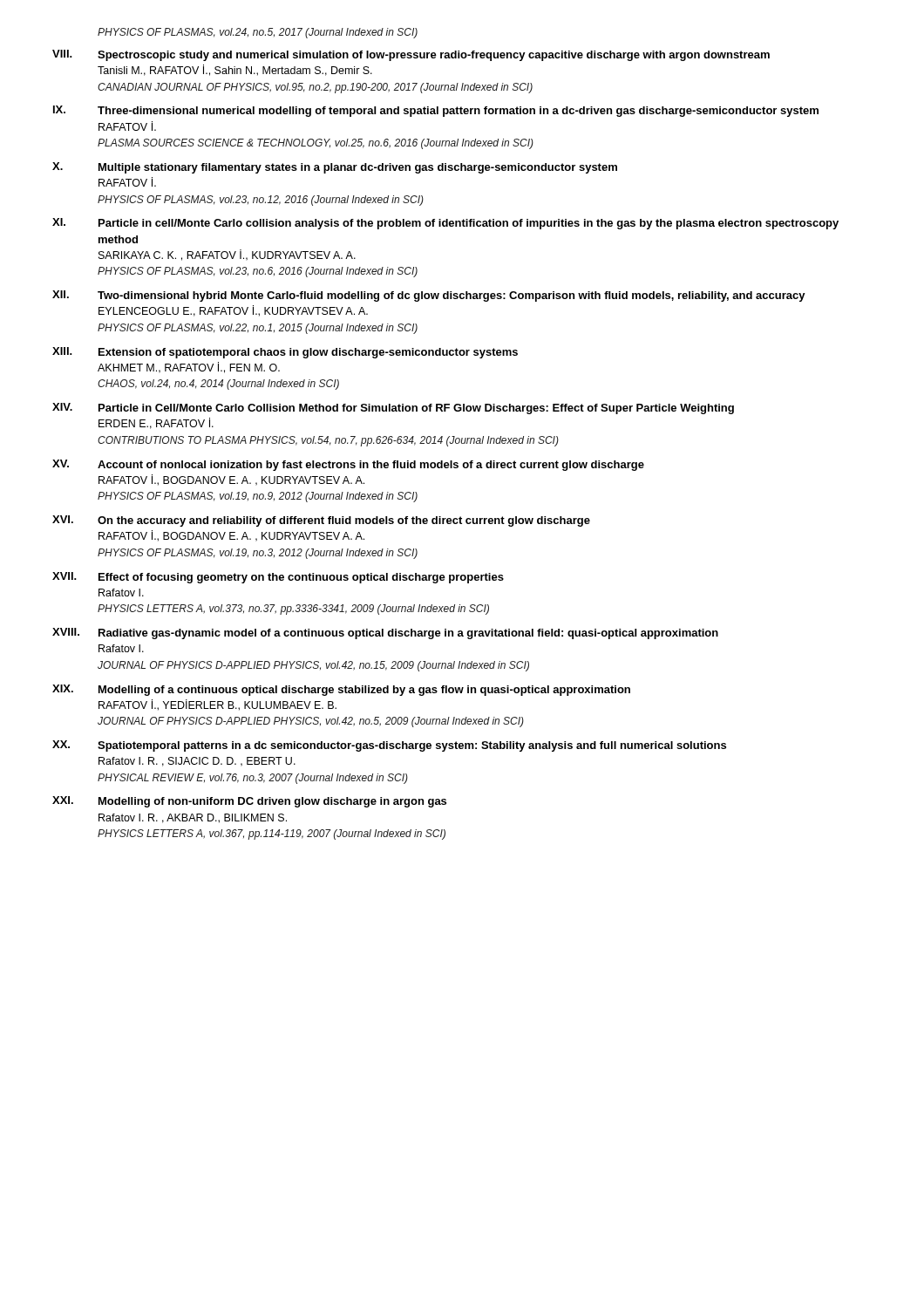Image resolution: width=924 pixels, height=1308 pixels.
Task: Navigate to the text block starting "XX. Spatiotemporal patterns in a dc semiconductor-gas-discharge"
Action: 389,746
